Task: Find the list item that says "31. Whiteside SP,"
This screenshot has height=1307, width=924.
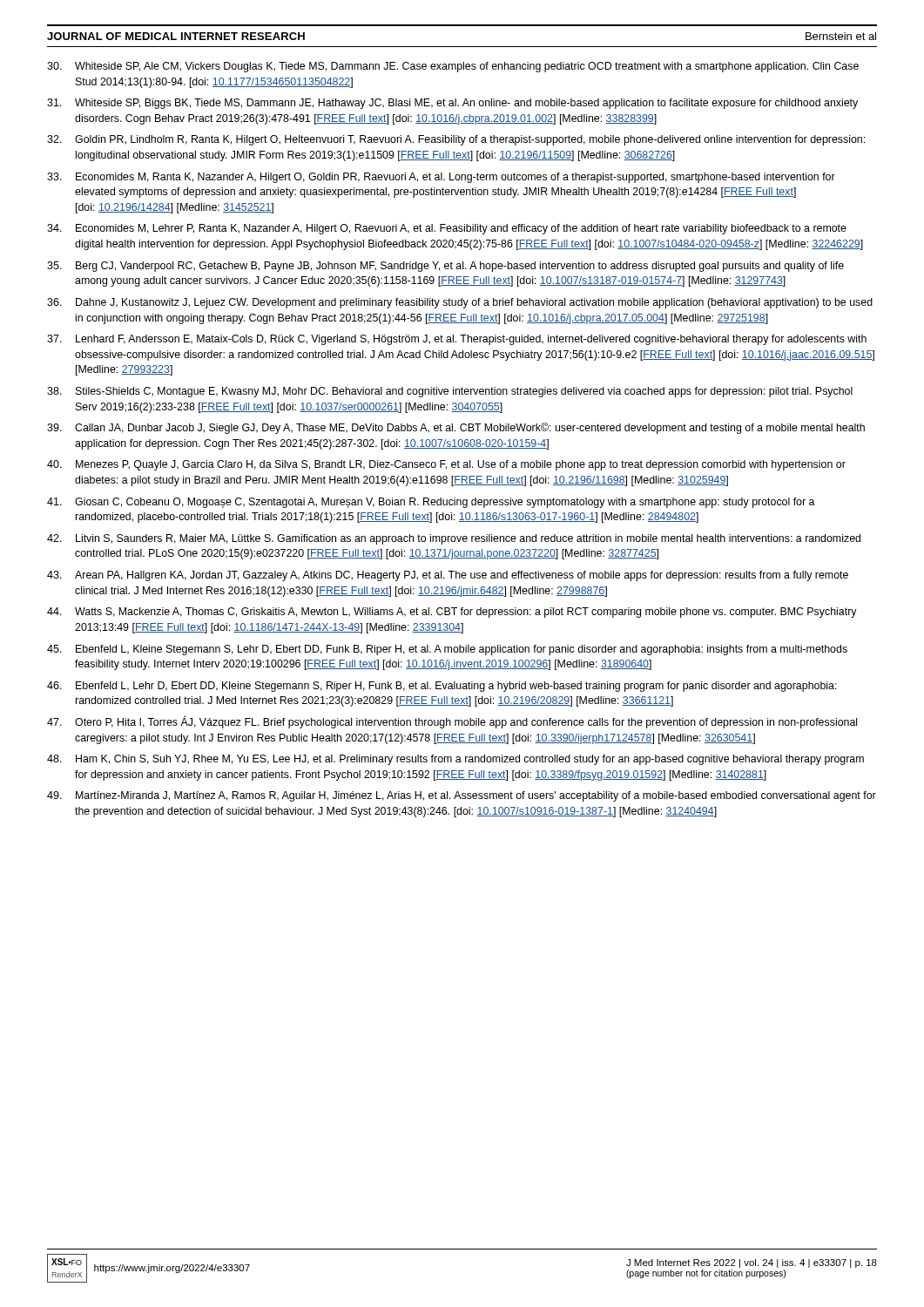Action: (462, 111)
